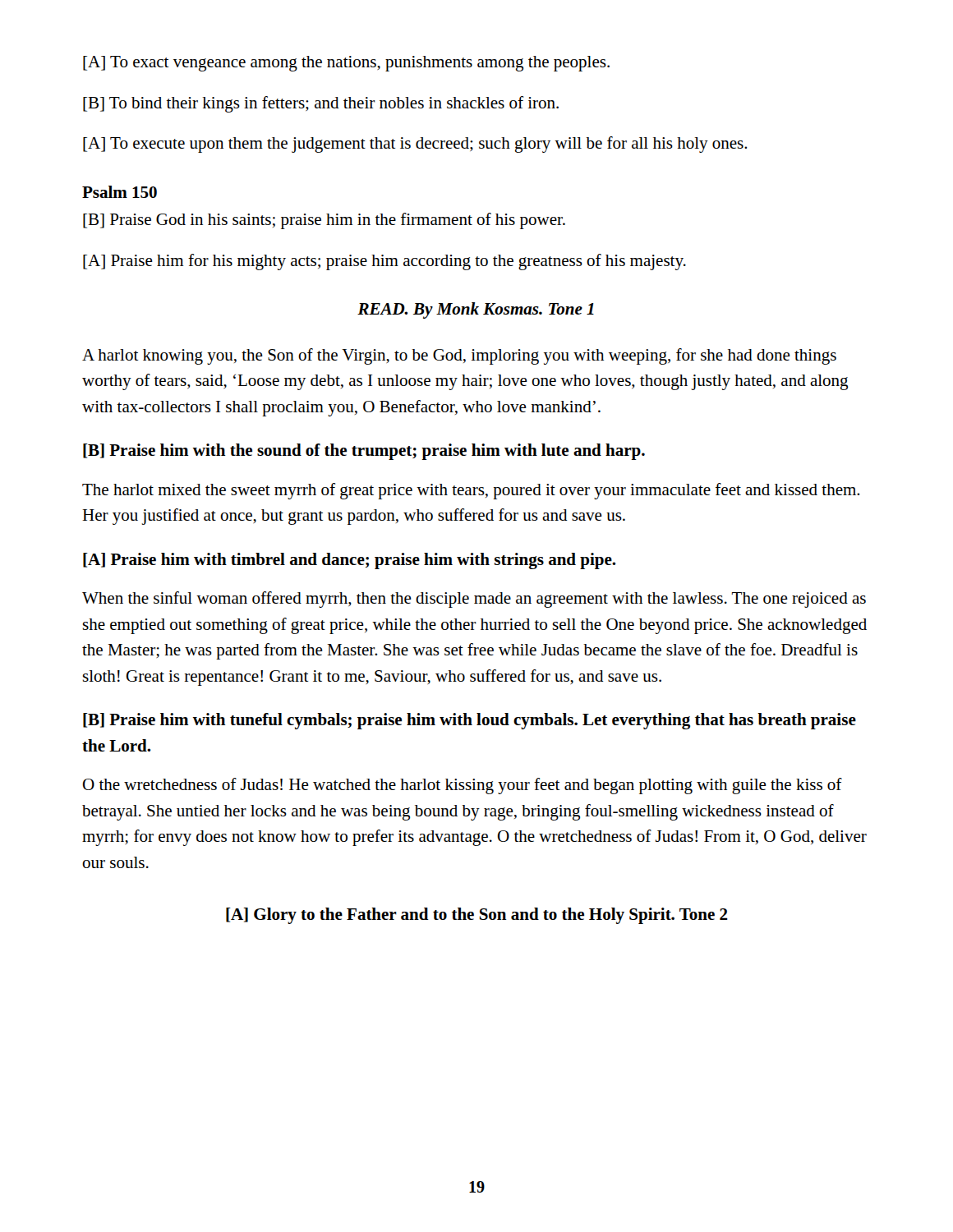Image resolution: width=953 pixels, height=1232 pixels.
Task: Locate the text starting "READ. By Monk Kosmas."
Action: tap(476, 309)
